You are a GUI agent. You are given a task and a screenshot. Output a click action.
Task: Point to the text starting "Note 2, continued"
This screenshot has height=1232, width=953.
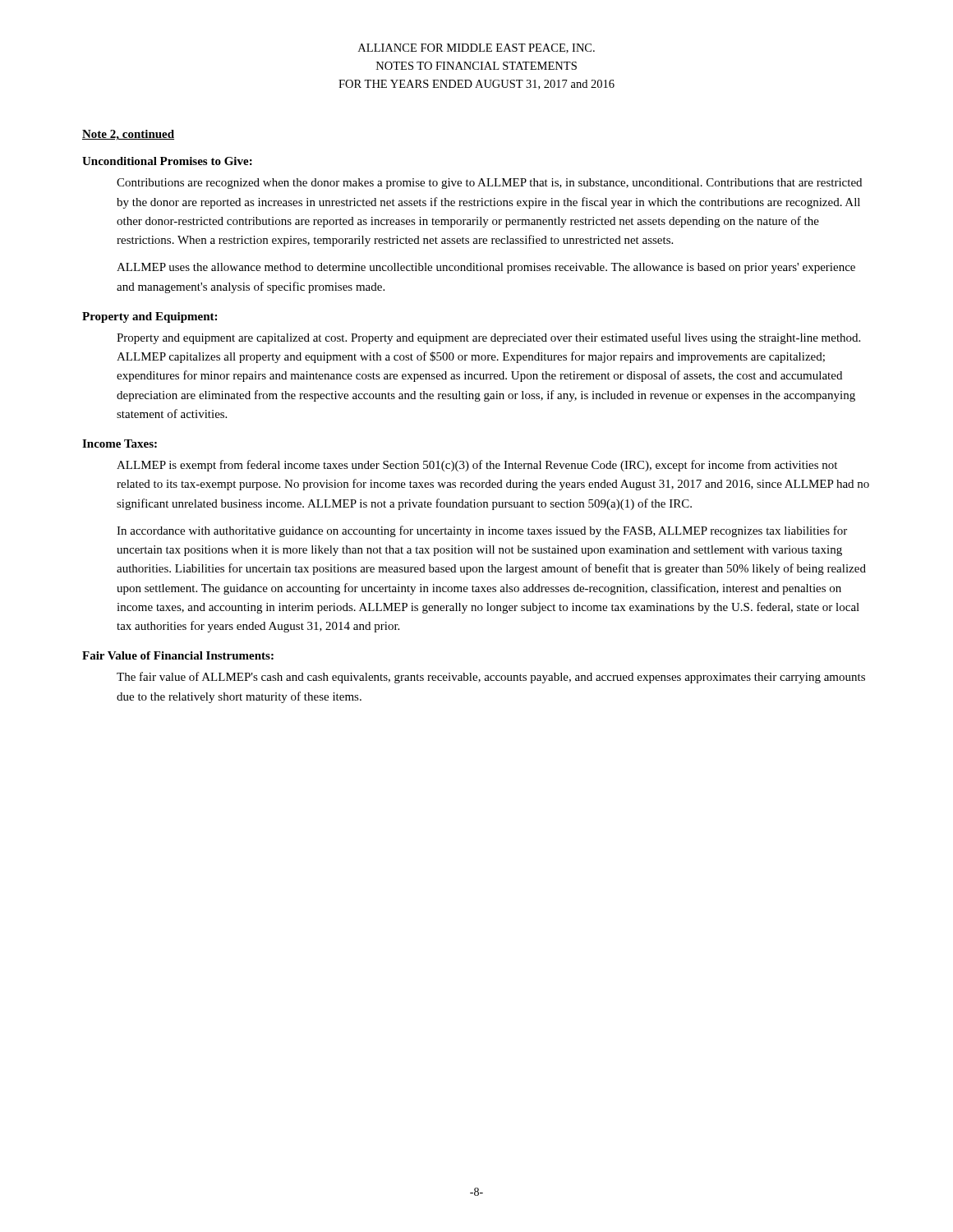tap(128, 134)
